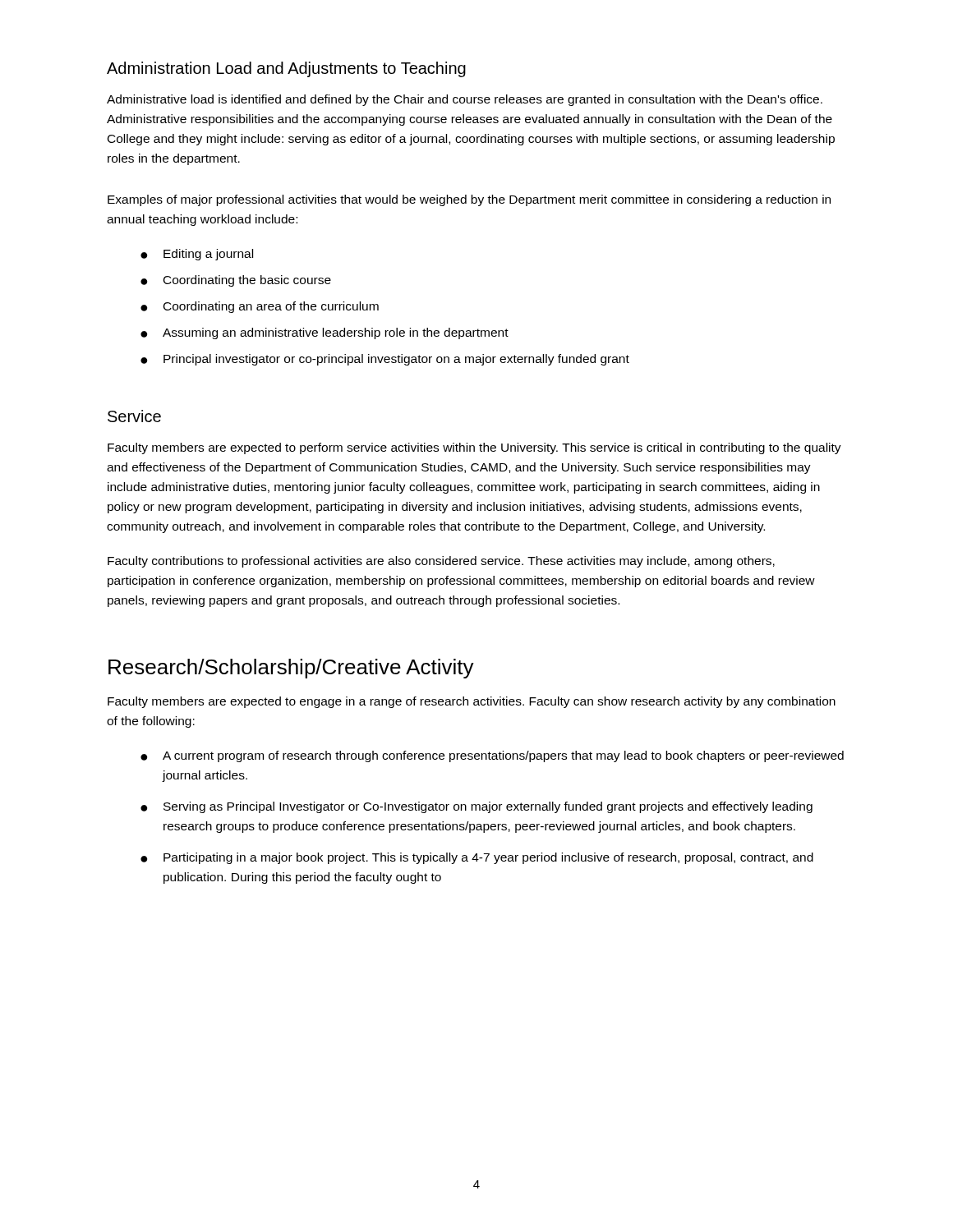Find the region starting "Faculty contributions to professional activities are also considered"
953x1232 pixels.
(476, 580)
